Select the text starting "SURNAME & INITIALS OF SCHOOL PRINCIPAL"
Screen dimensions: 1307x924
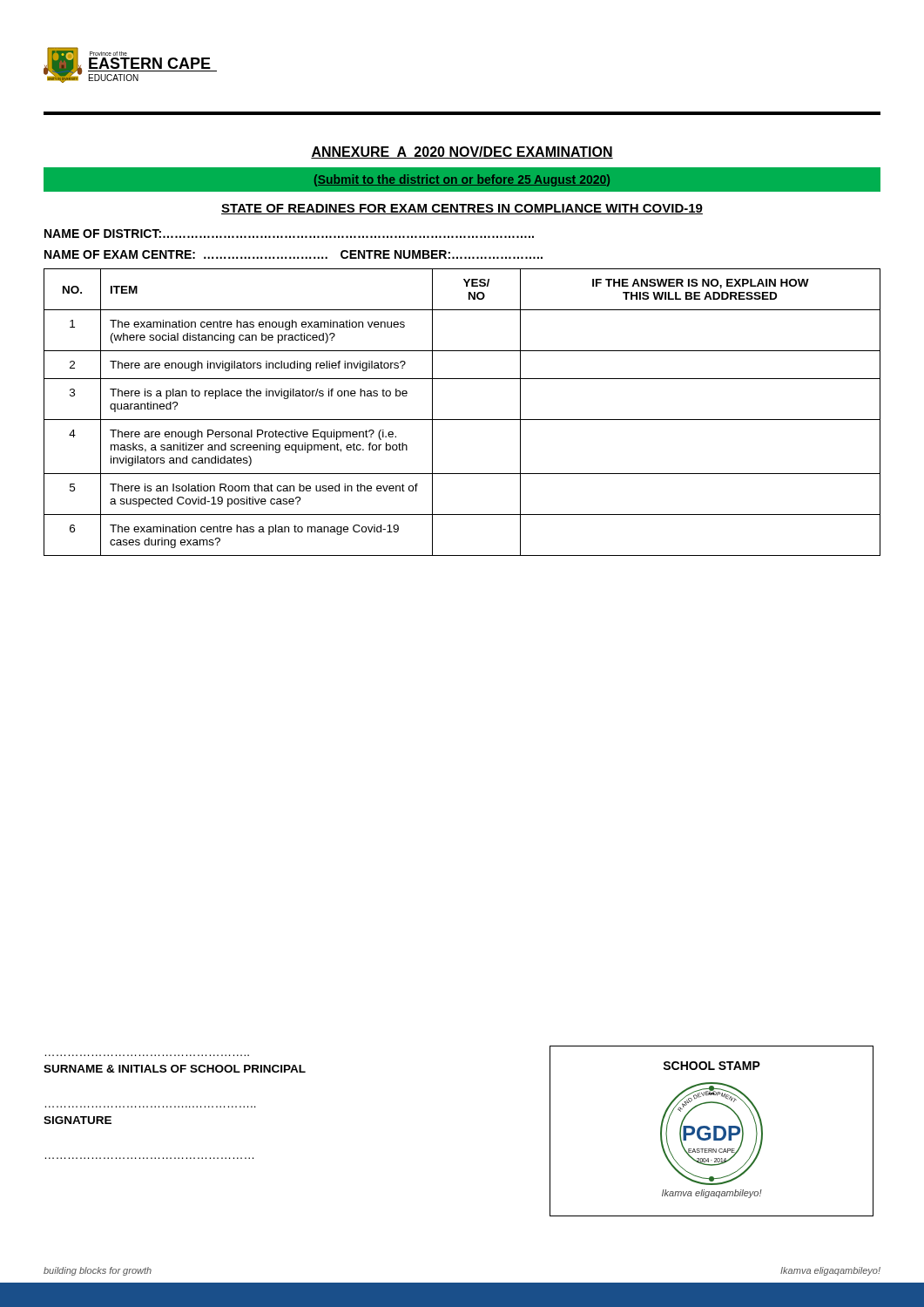coord(175,1069)
